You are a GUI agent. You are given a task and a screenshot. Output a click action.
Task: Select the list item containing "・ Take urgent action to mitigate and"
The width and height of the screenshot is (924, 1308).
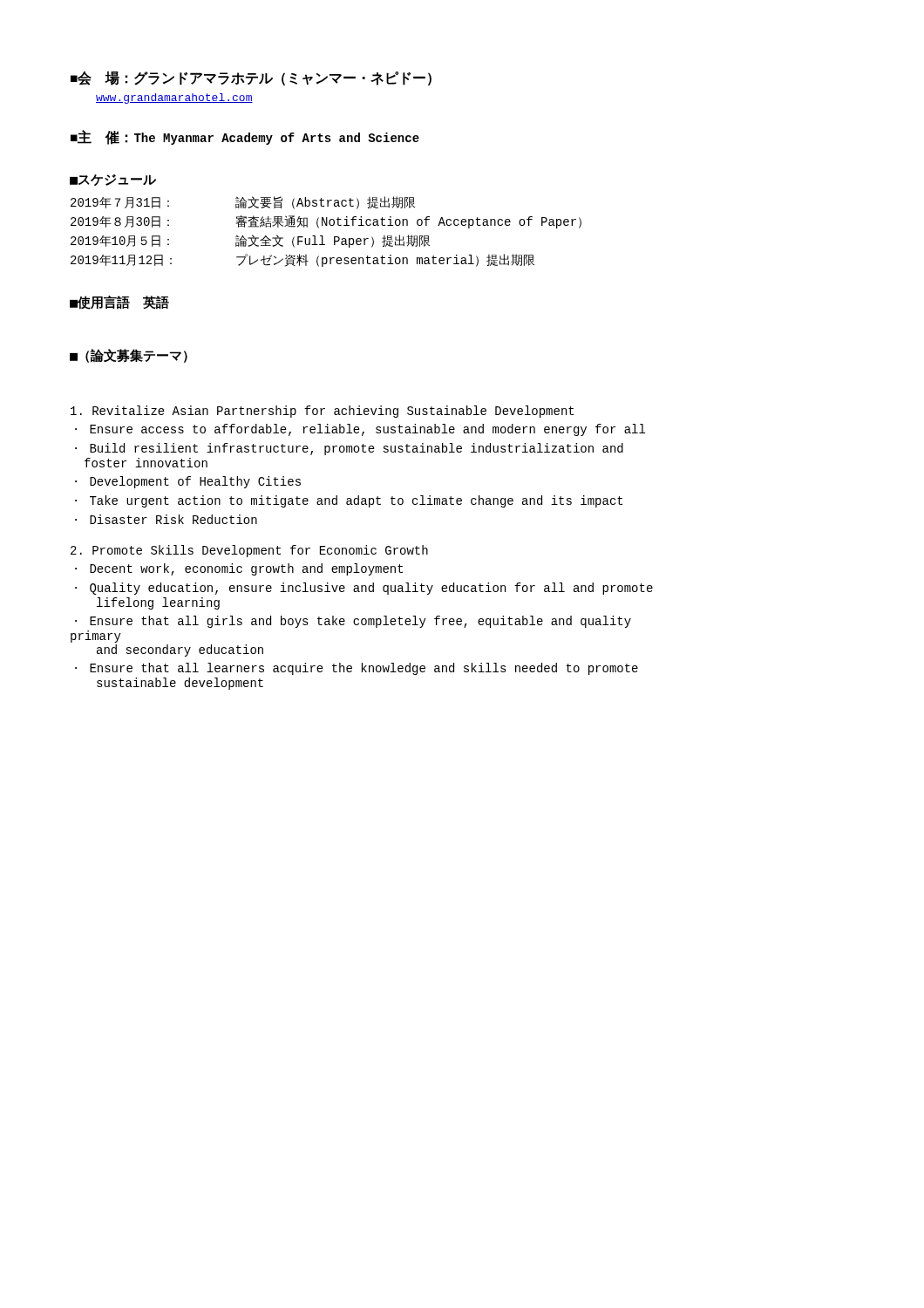347,501
